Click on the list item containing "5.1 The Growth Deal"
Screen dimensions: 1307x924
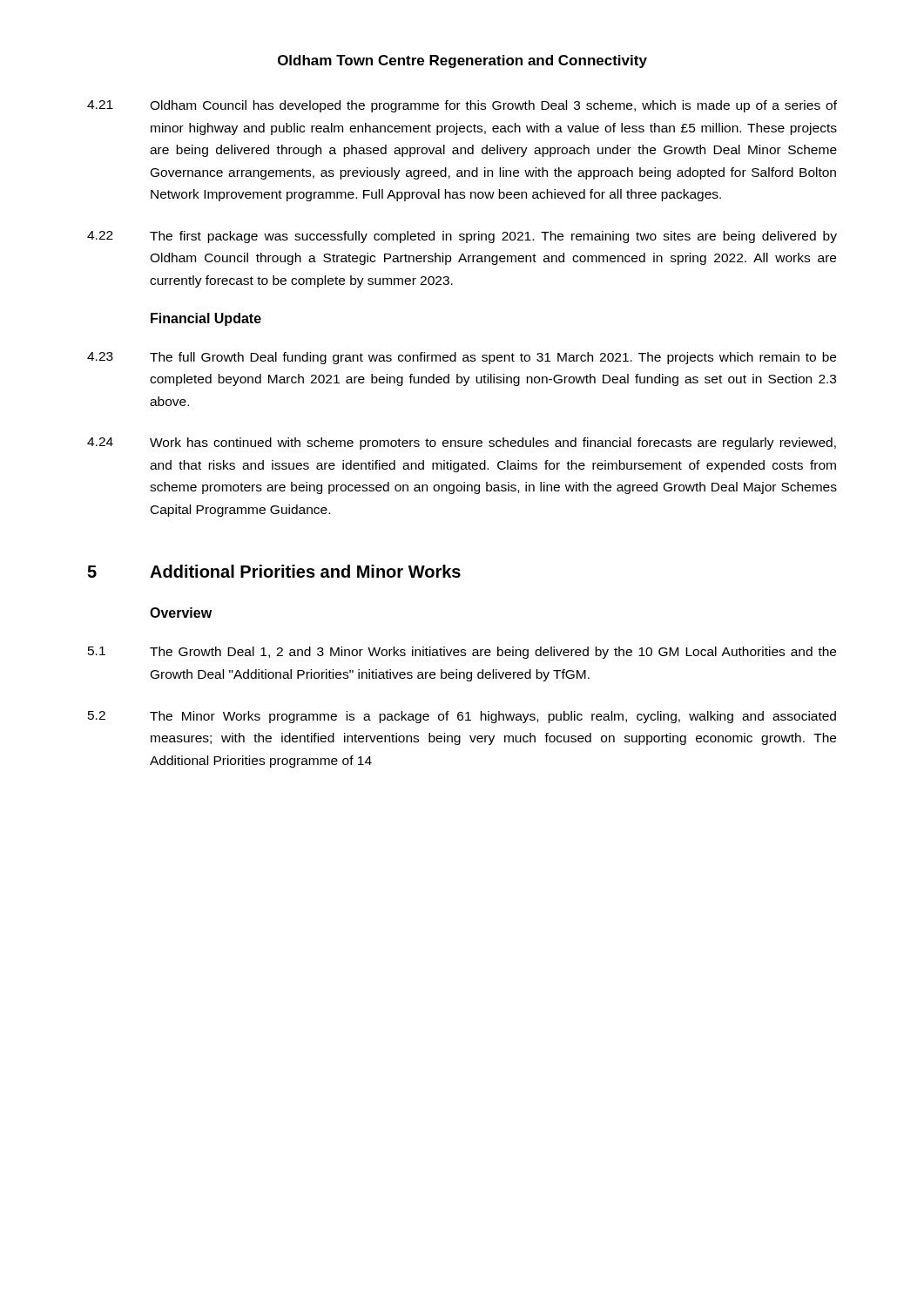(462, 663)
